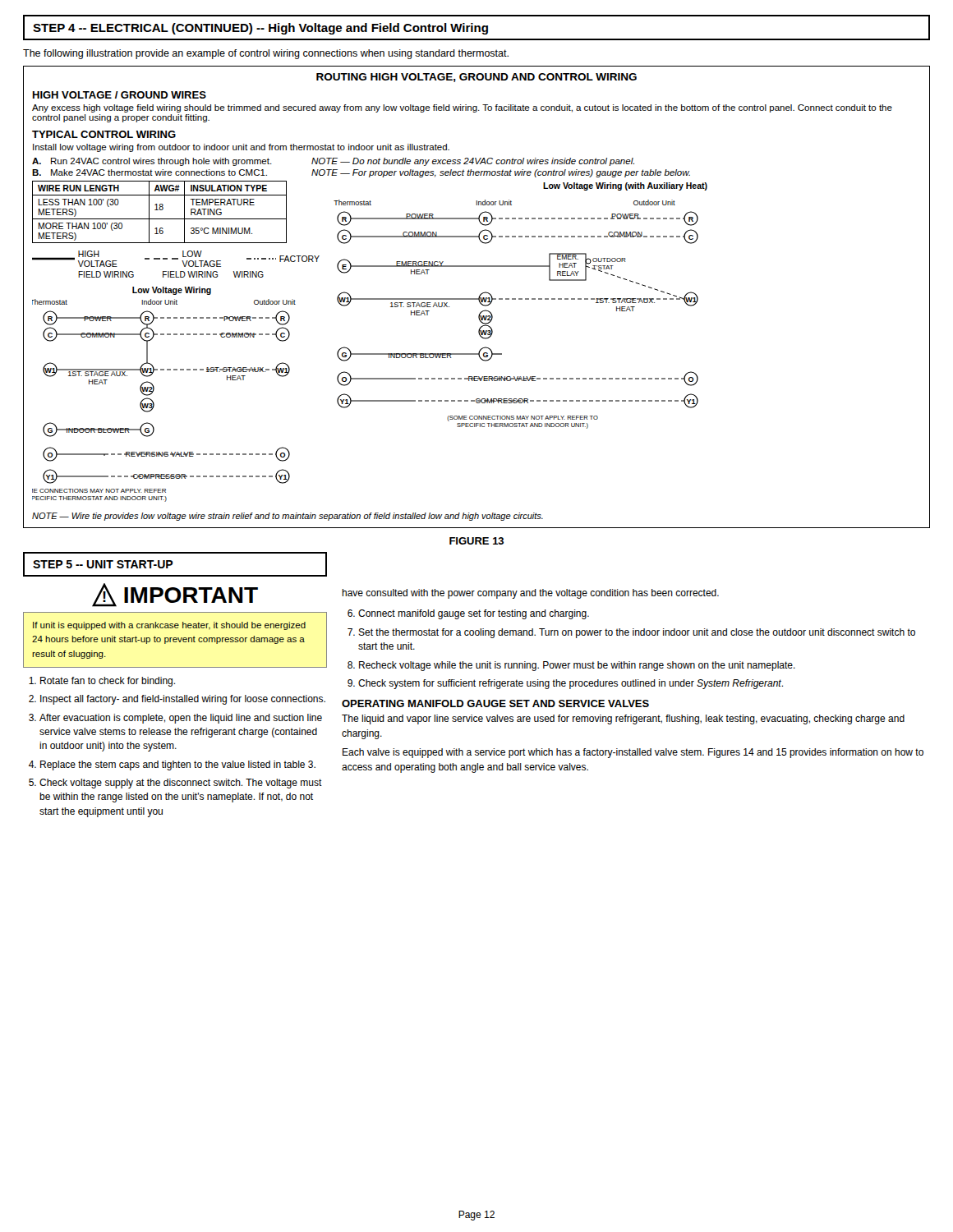
Task: Find the block starting "If unit is equipped with a crankcase heater,"
Action: [169, 639]
